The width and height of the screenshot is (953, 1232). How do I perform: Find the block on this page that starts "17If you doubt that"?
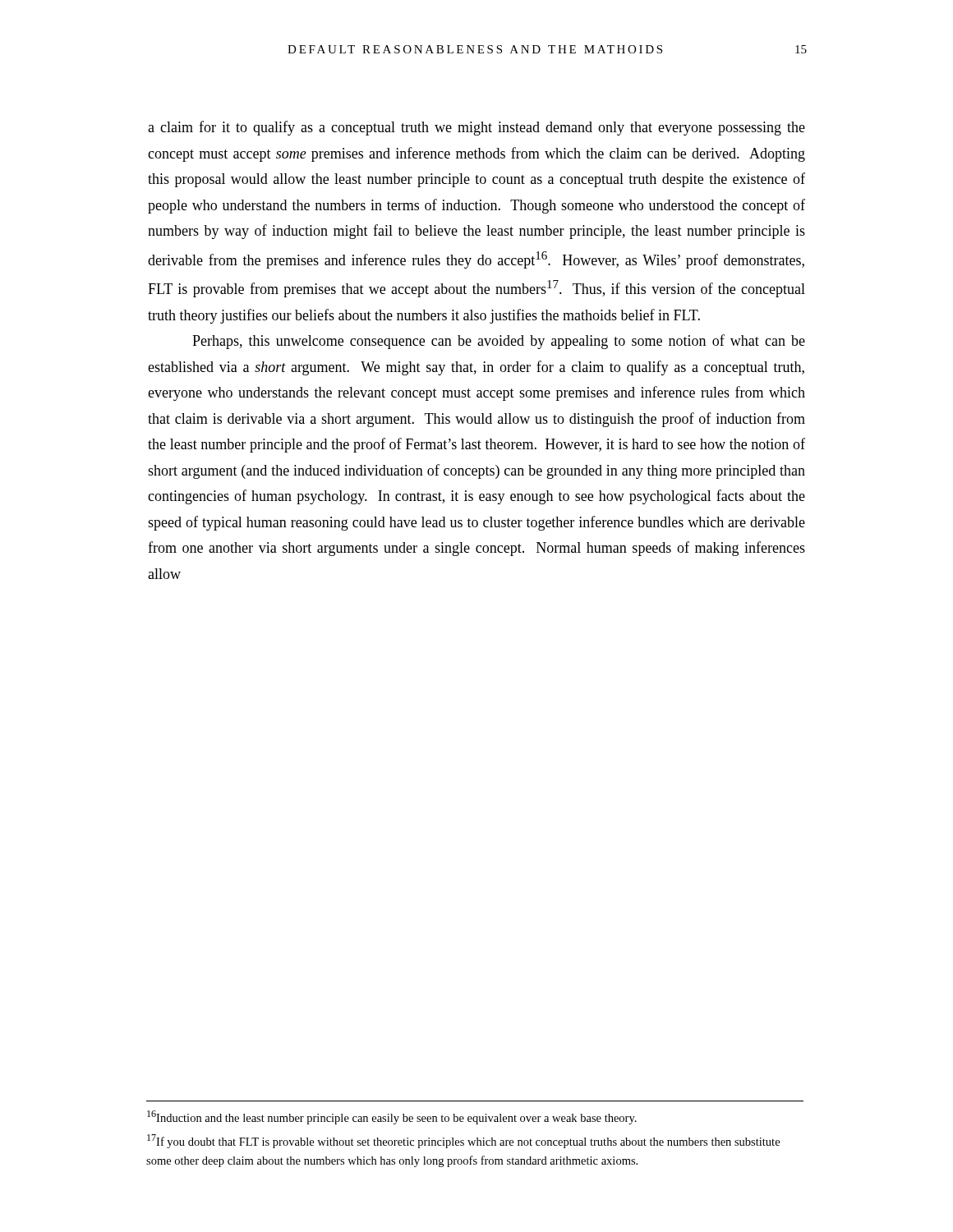pyautogui.click(x=463, y=1149)
